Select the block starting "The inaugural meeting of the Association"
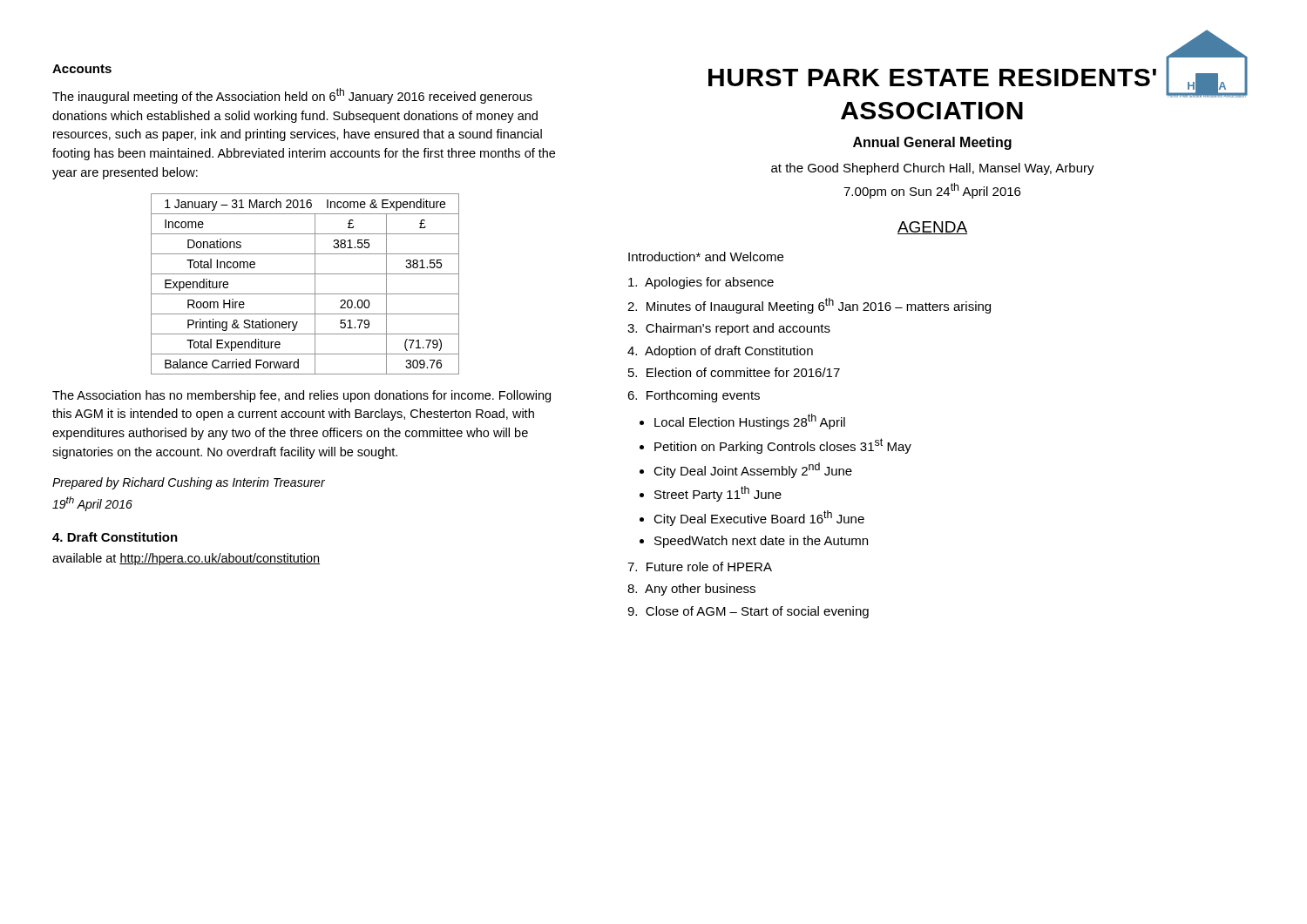The width and height of the screenshot is (1307, 924). [x=304, y=133]
